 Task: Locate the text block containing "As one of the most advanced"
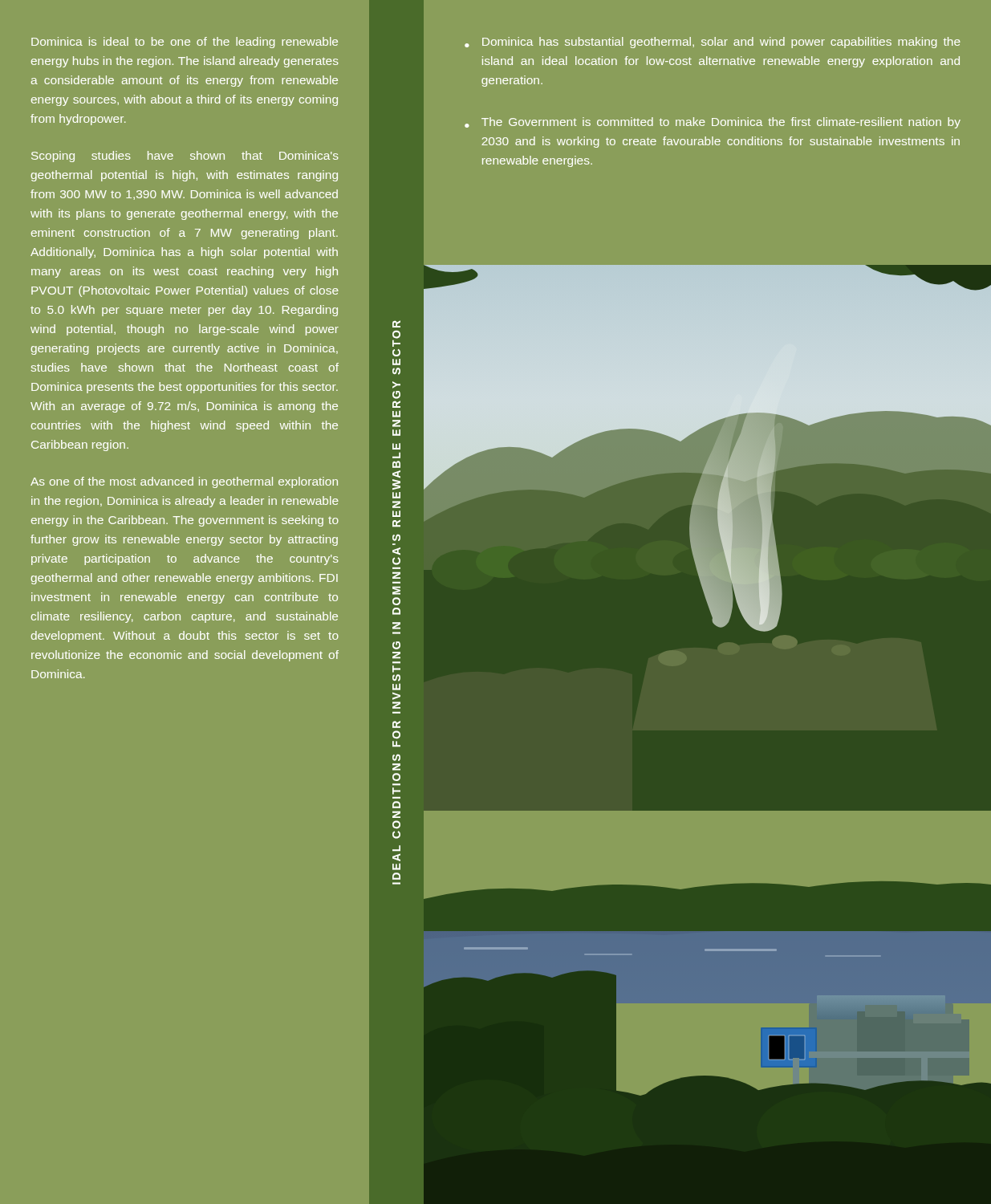[185, 578]
